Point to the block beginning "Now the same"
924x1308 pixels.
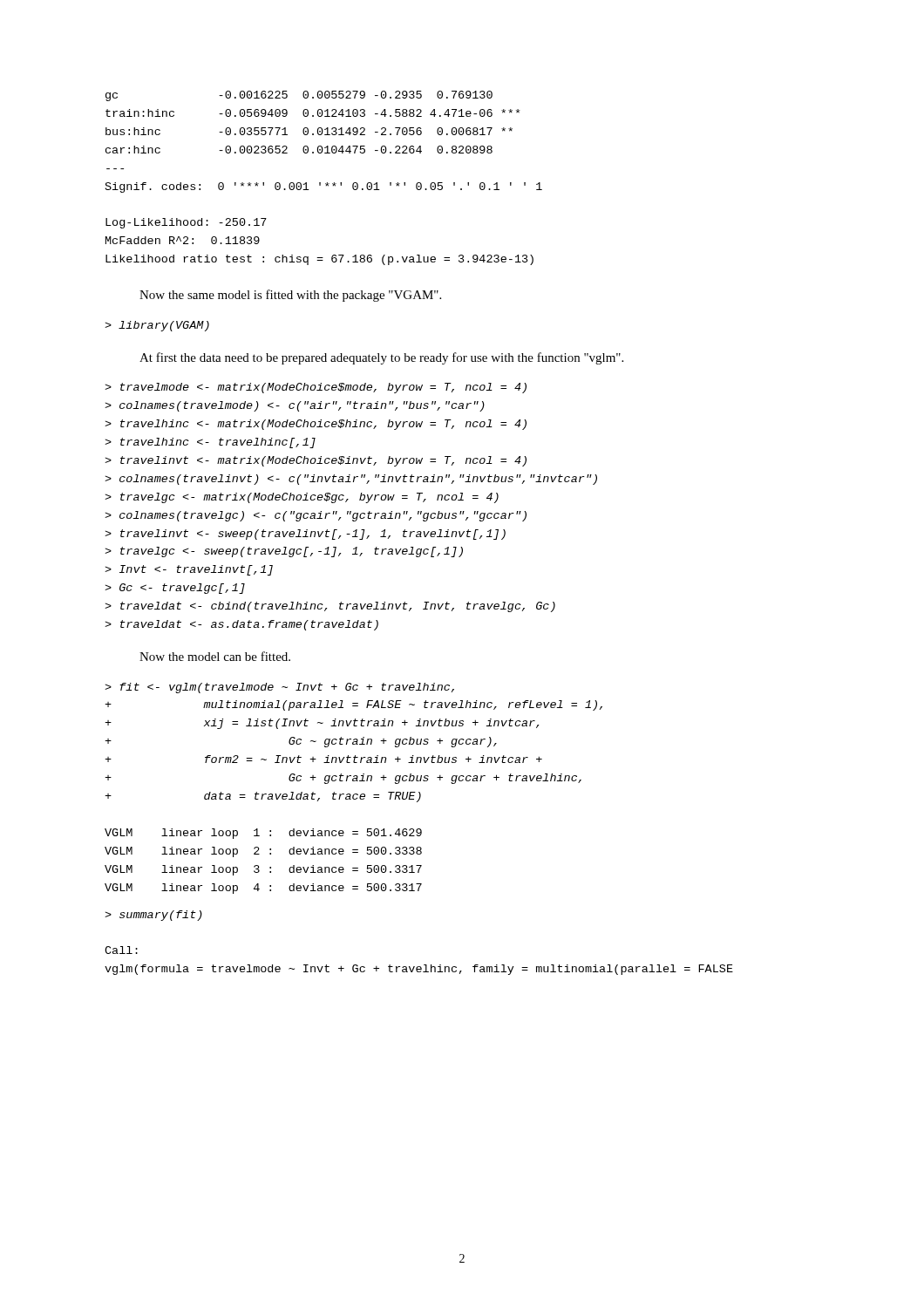click(x=291, y=295)
